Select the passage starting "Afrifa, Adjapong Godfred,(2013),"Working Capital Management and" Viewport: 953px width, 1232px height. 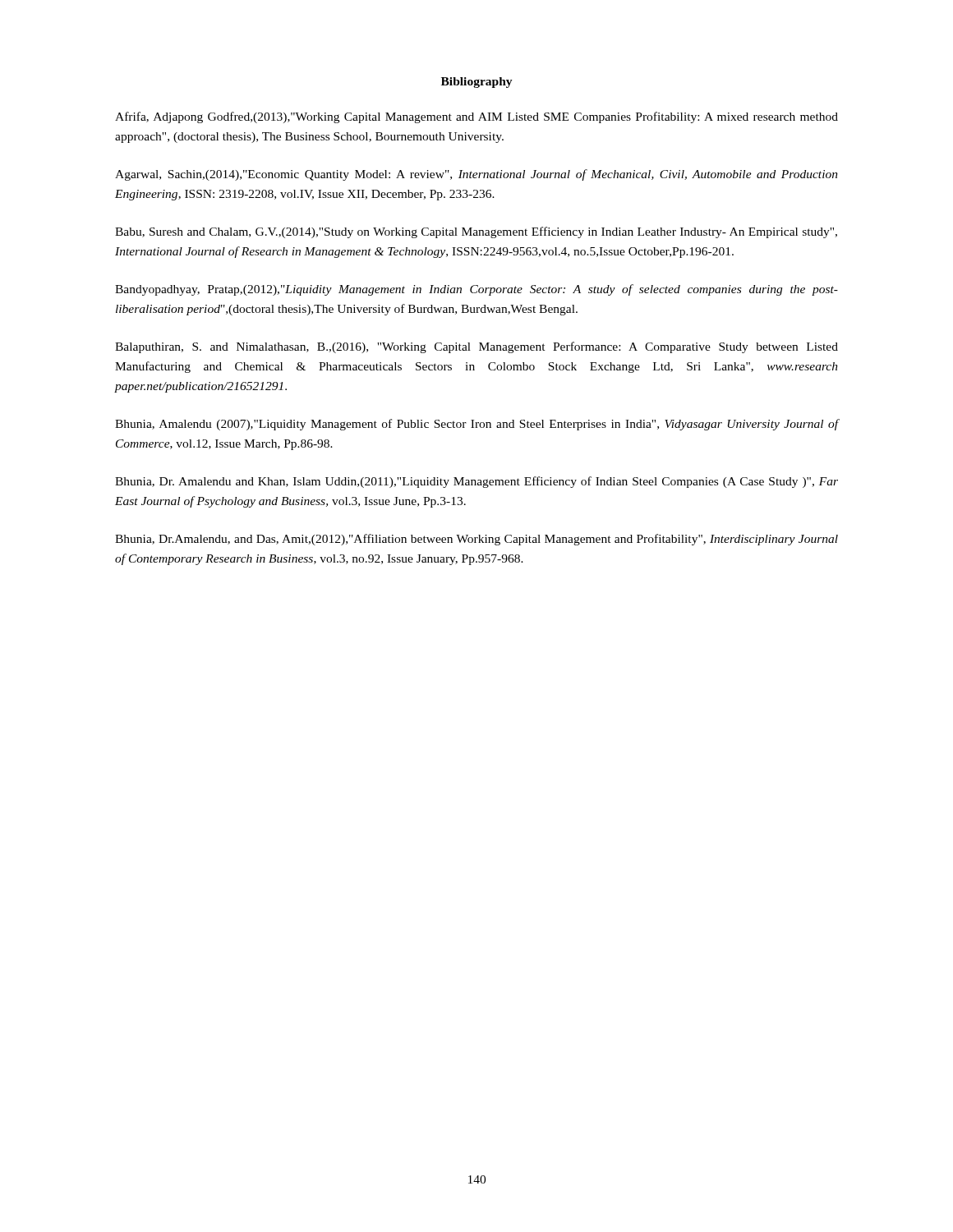tap(476, 126)
